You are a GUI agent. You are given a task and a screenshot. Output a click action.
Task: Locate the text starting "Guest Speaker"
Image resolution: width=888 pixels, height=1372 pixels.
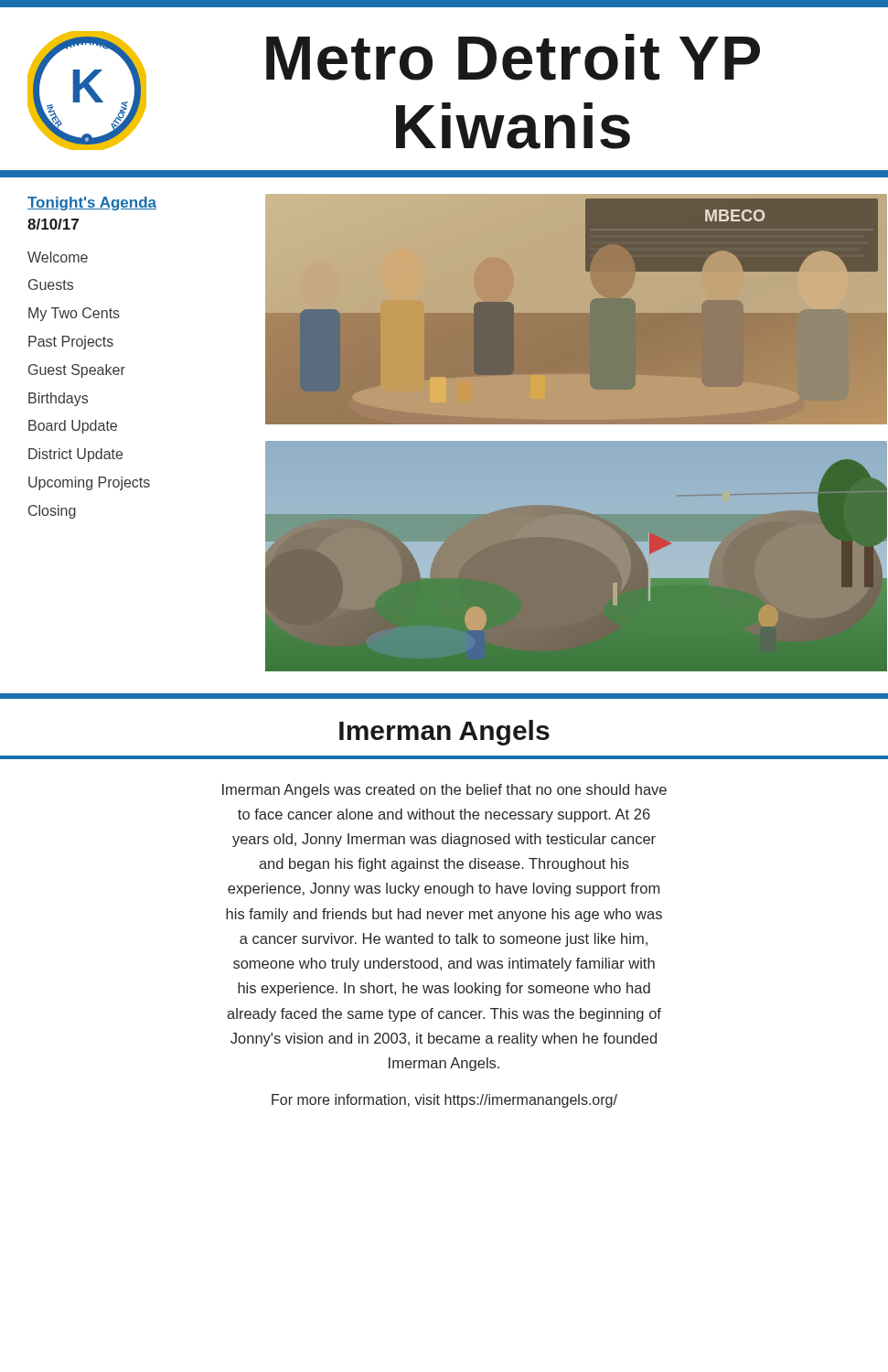(x=76, y=370)
